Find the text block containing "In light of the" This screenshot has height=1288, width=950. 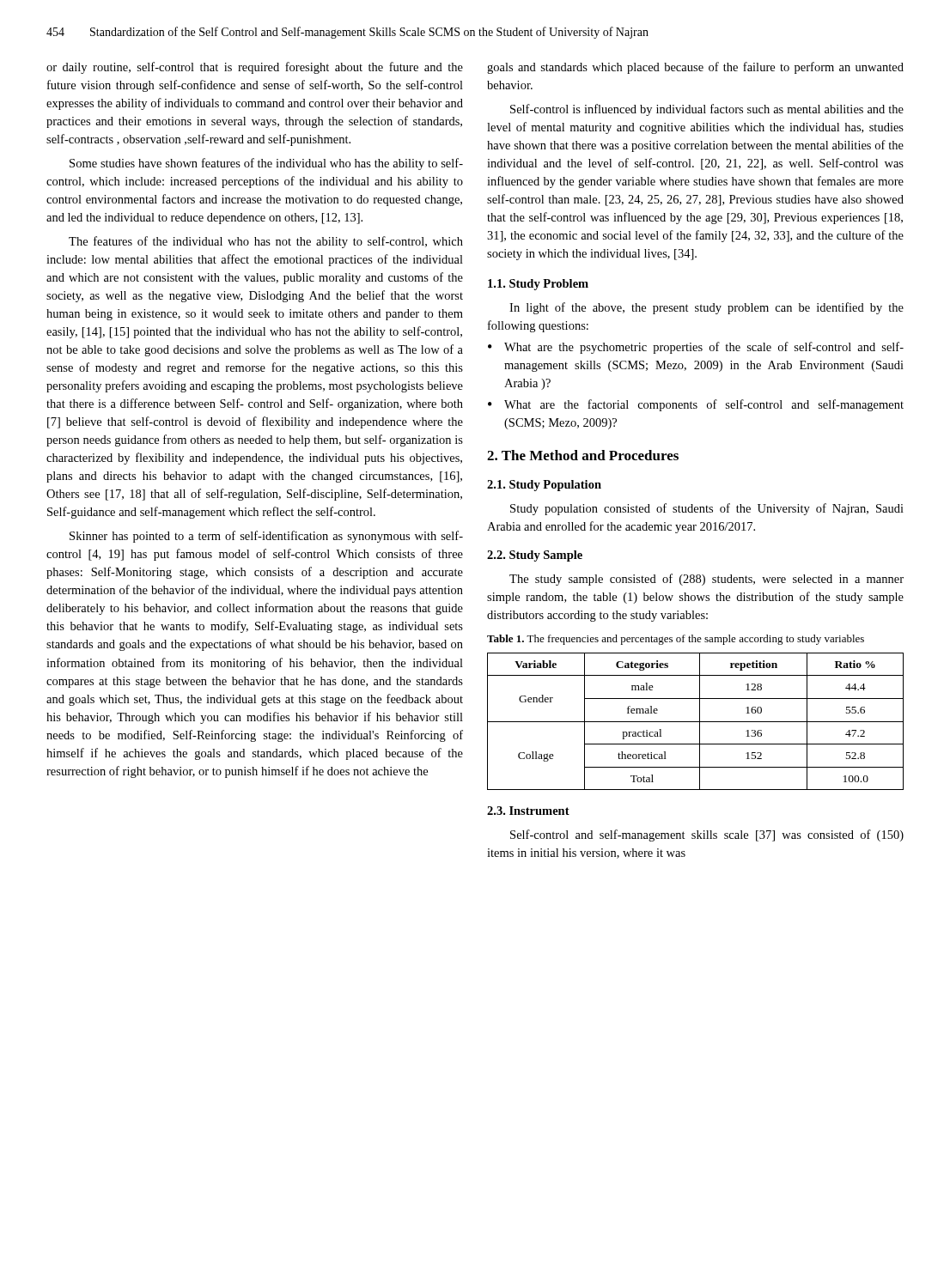(x=695, y=317)
